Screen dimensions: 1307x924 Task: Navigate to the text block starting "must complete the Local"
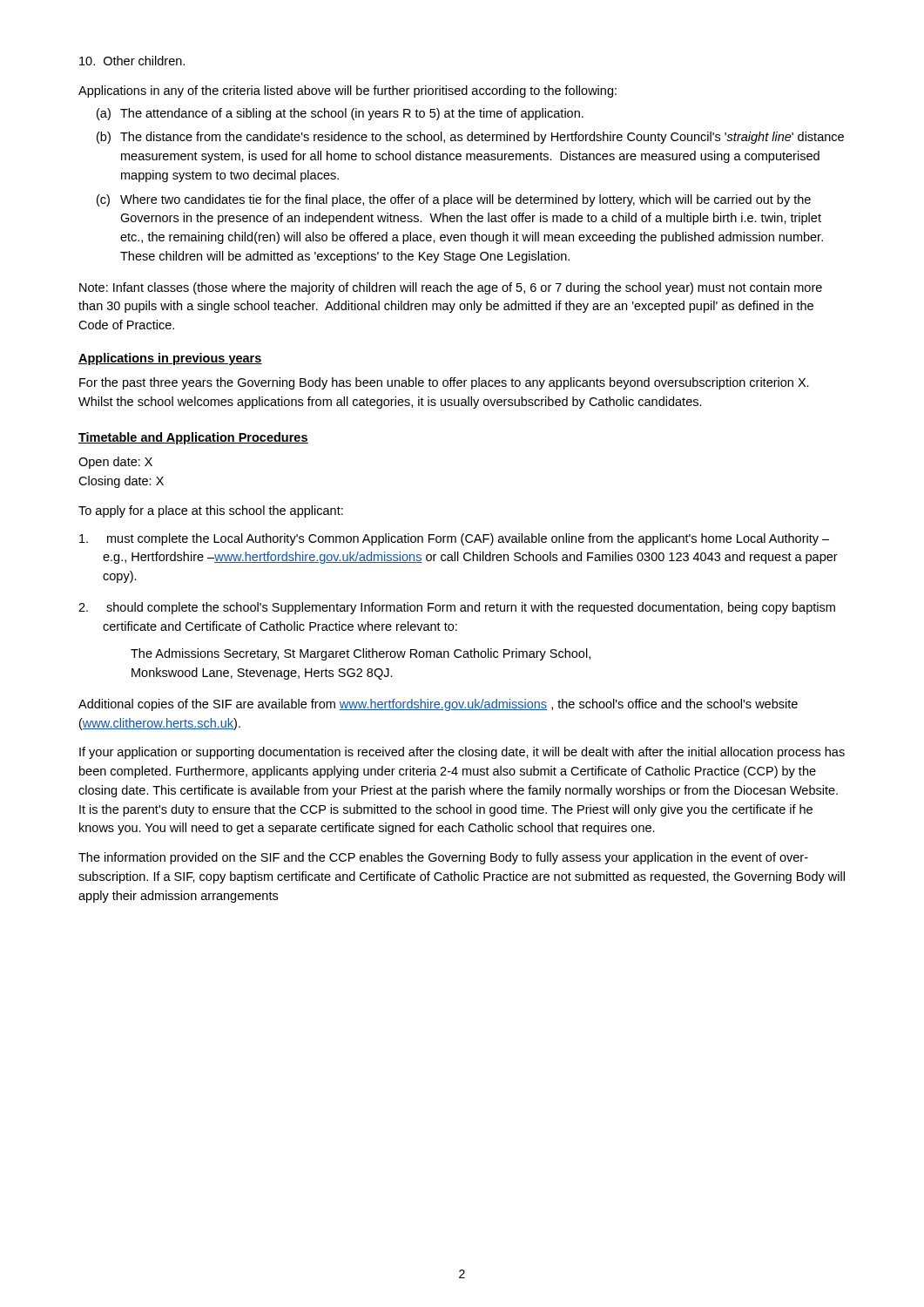coord(462,558)
